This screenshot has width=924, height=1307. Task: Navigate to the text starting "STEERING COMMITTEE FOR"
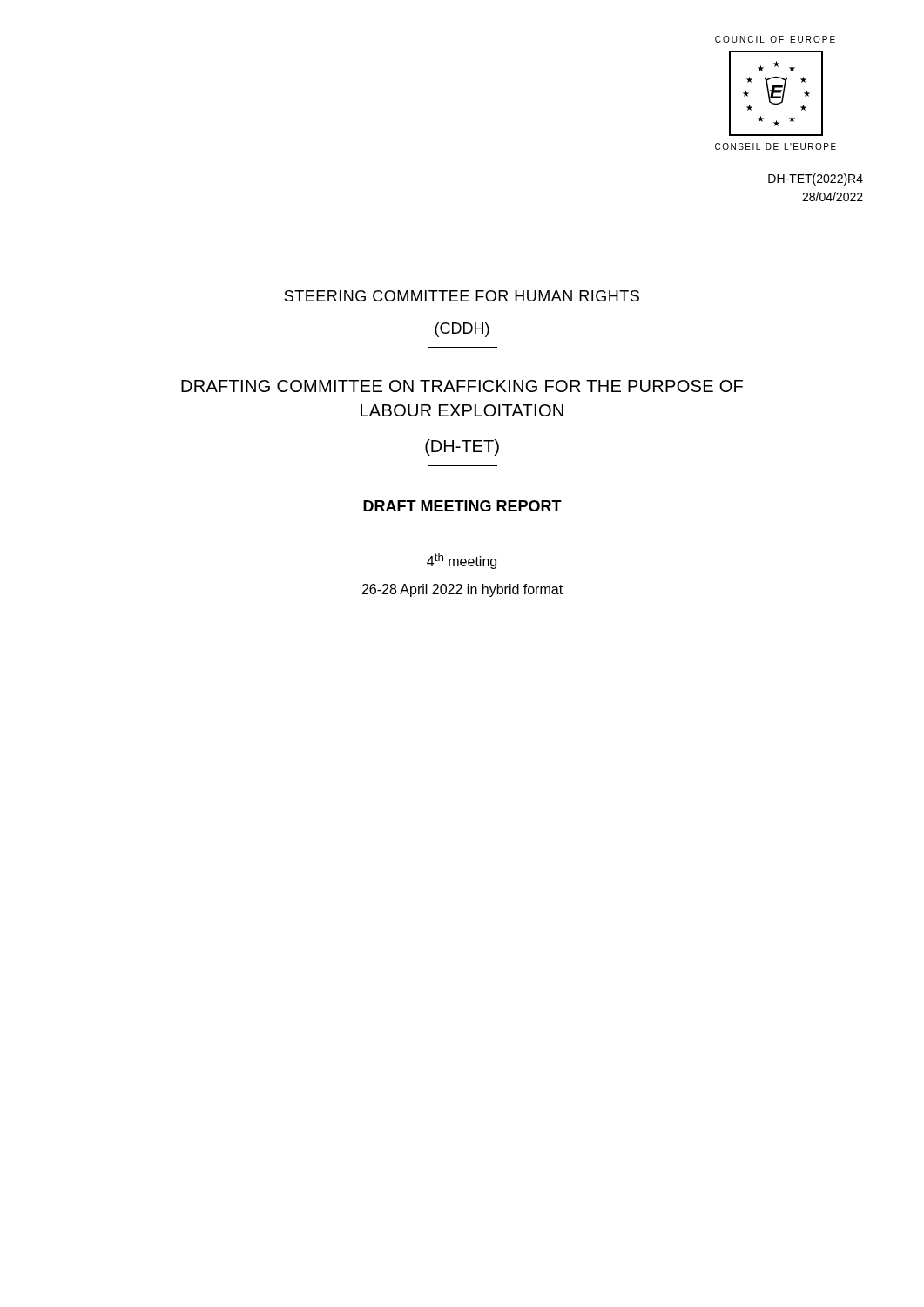[x=462, y=296]
